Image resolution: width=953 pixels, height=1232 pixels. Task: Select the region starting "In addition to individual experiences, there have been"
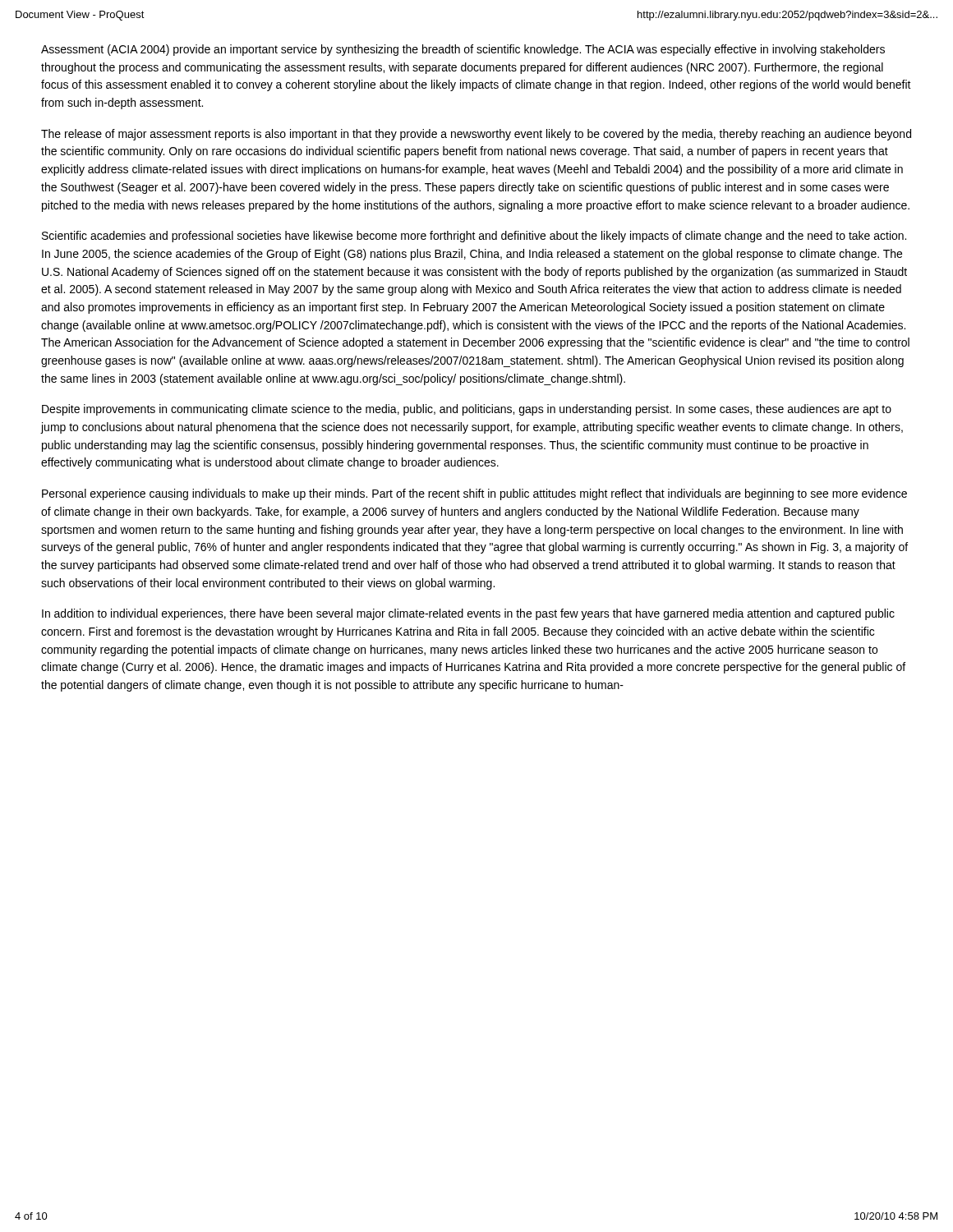[x=473, y=649]
